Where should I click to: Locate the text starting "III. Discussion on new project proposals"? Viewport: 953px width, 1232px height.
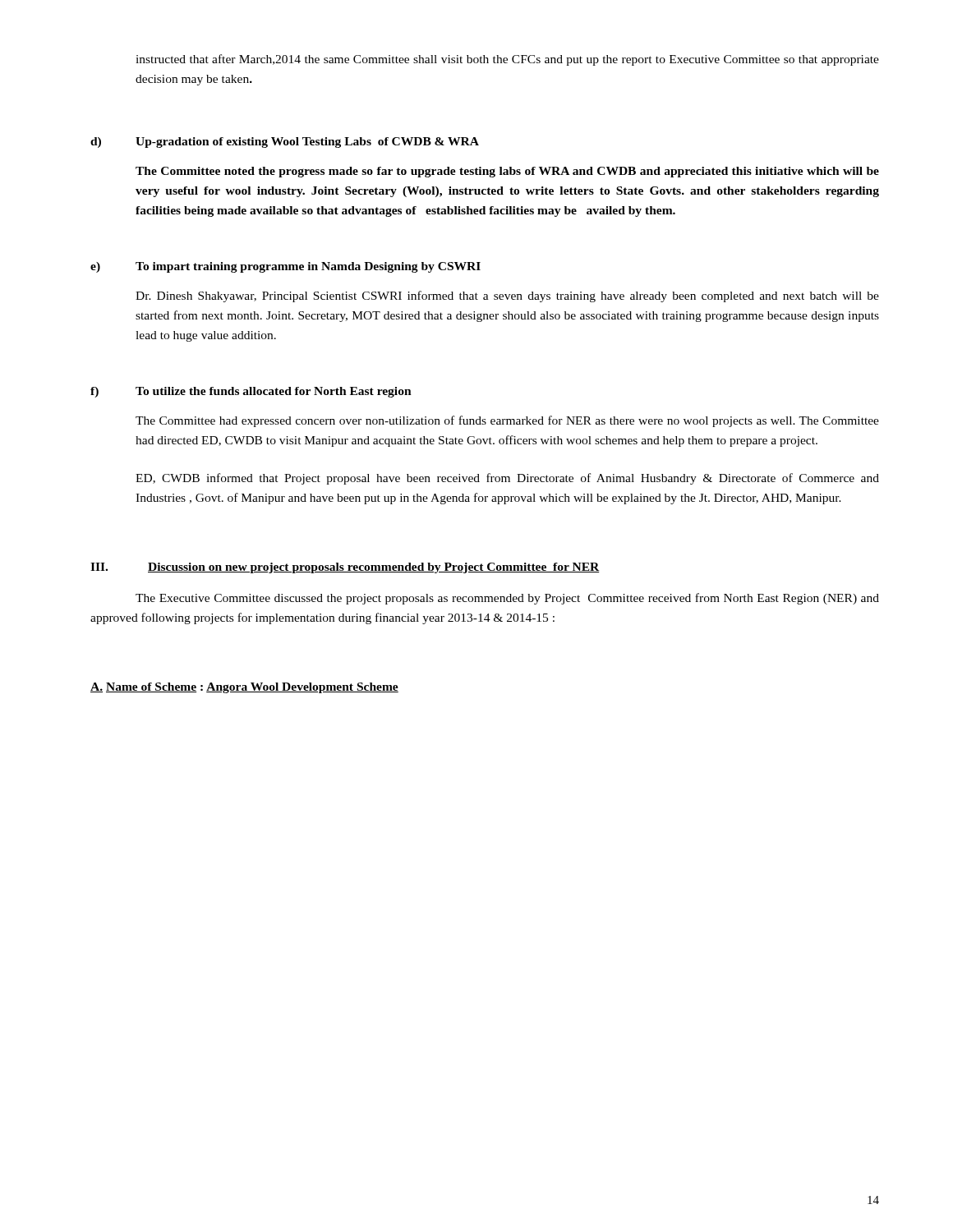point(485,567)
